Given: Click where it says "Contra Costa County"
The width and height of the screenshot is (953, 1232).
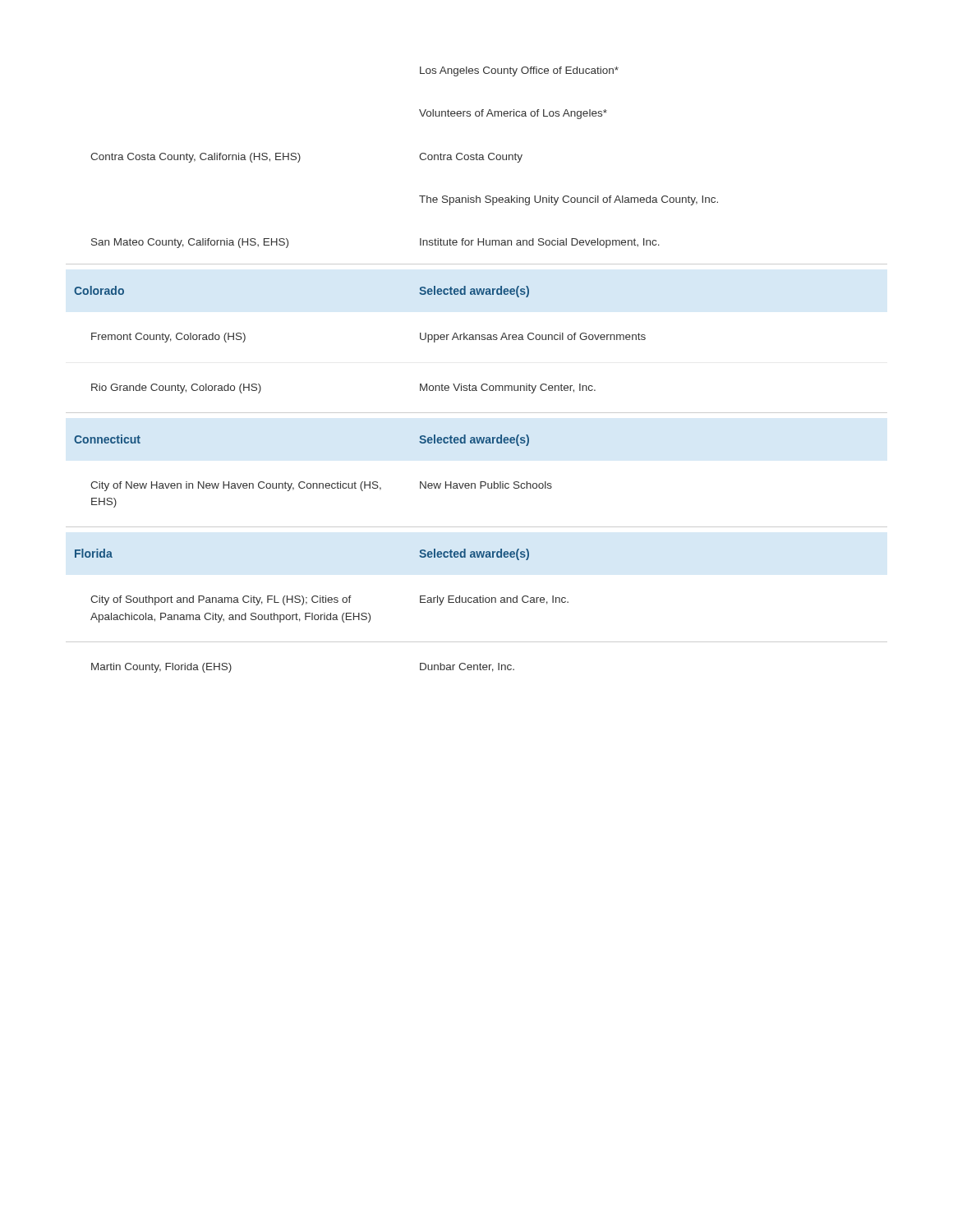Looking at the screenshot, I should (x=471, y=156).
